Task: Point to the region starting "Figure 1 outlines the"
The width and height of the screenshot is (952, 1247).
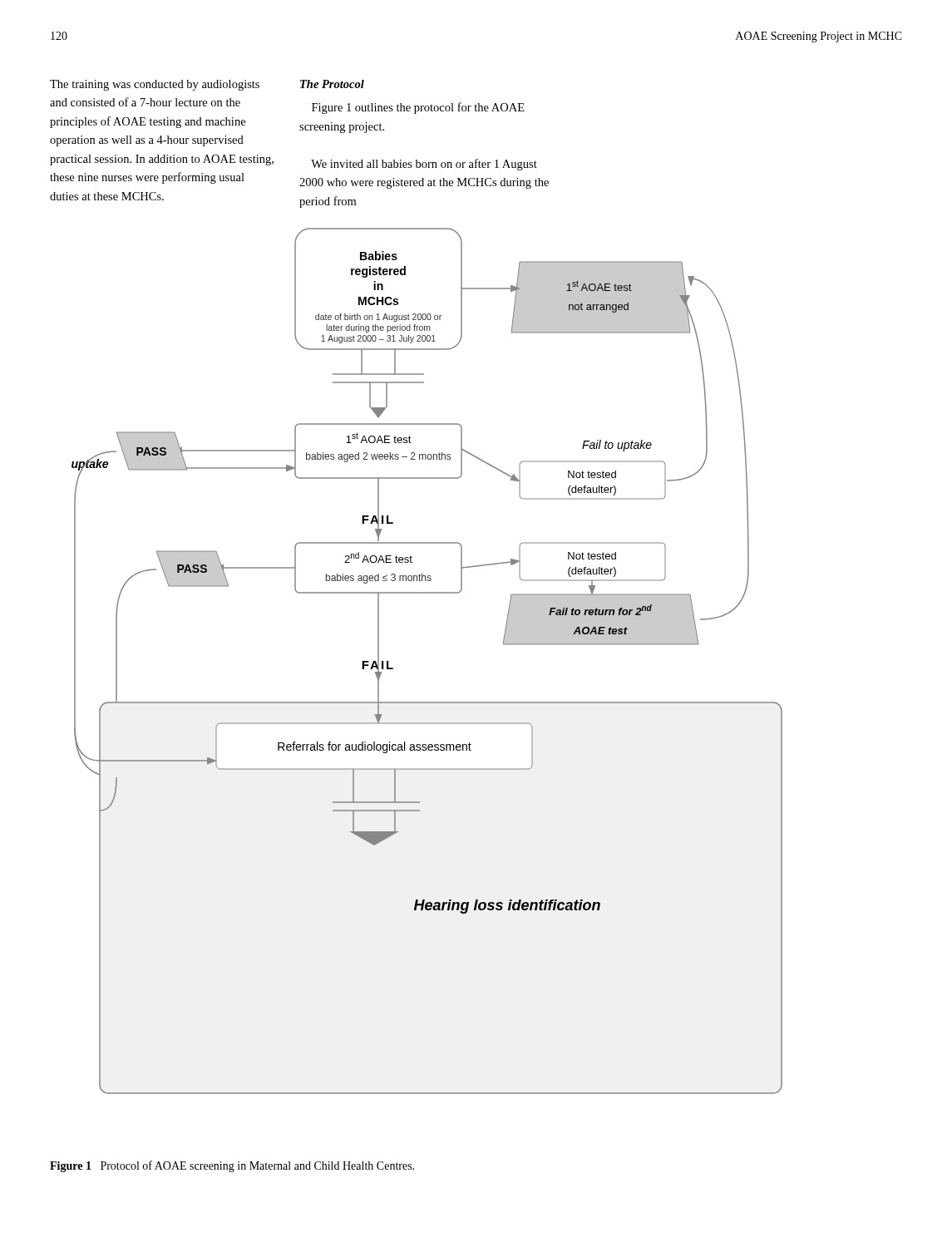Action: (424, 154)
